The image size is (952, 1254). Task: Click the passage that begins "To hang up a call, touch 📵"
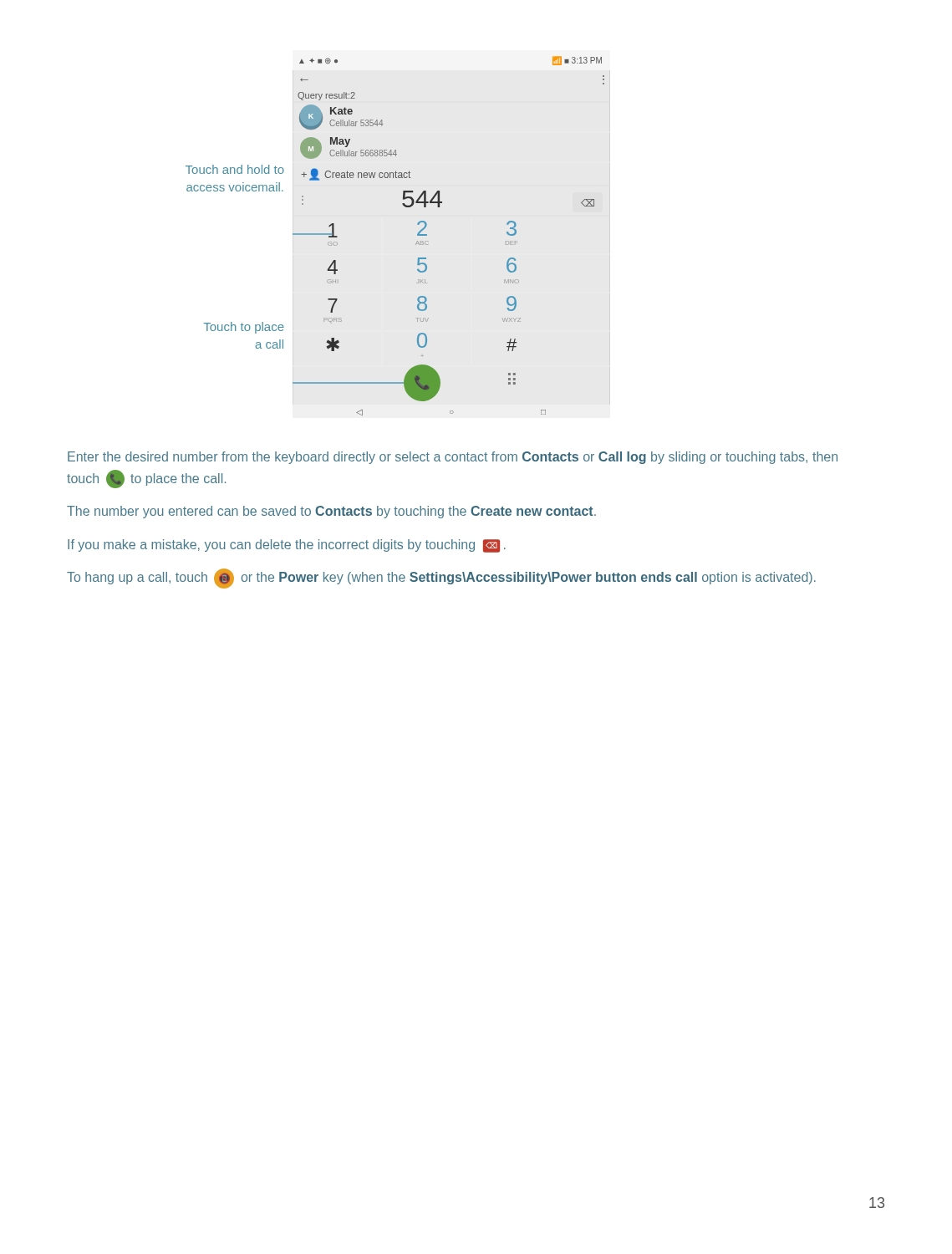click(x=442, y=579)
